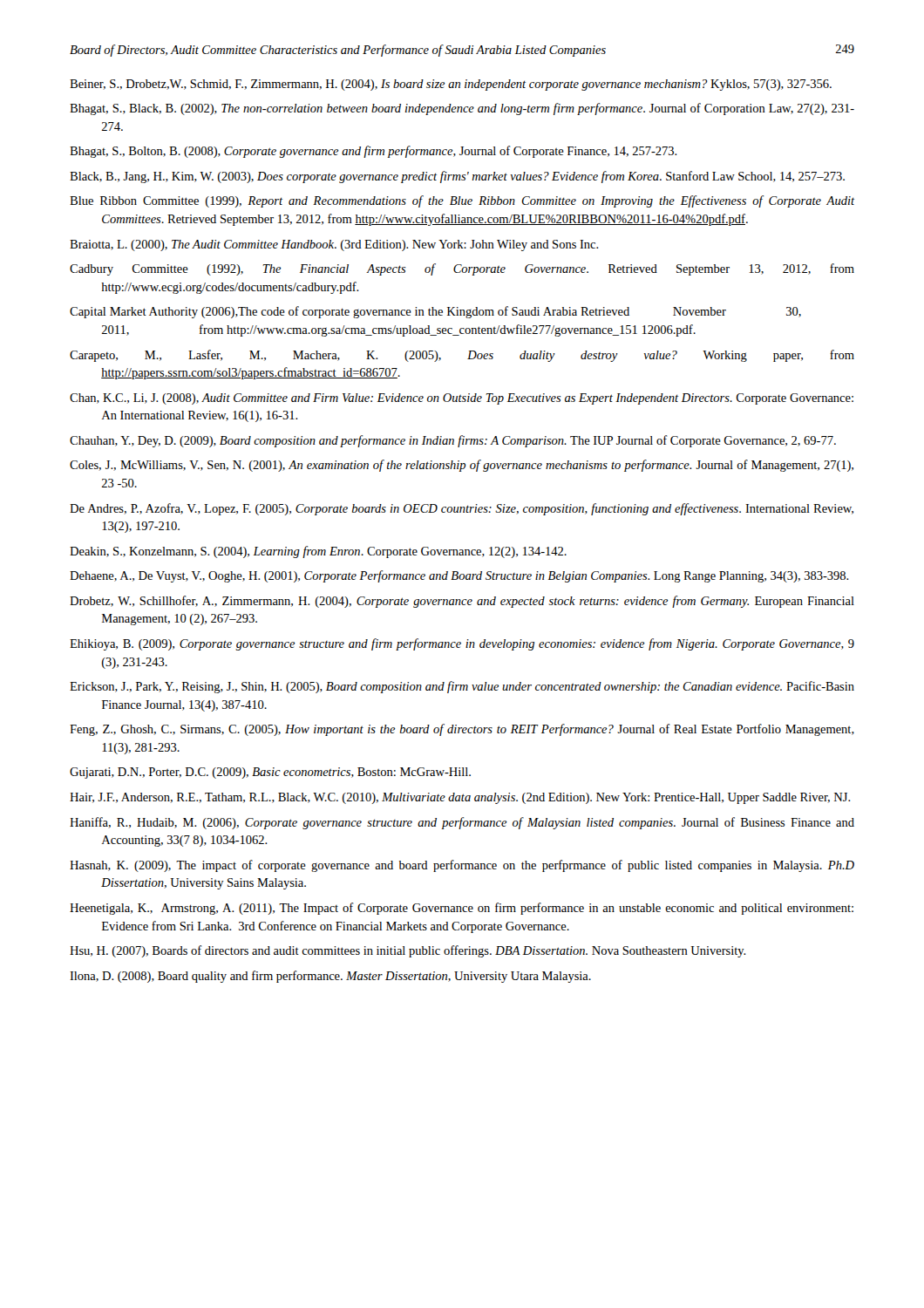Click on the passage starting "Cadbury Committee (1992), The Financial"
Screen dimensions: 1308x924
click(462, 278)
